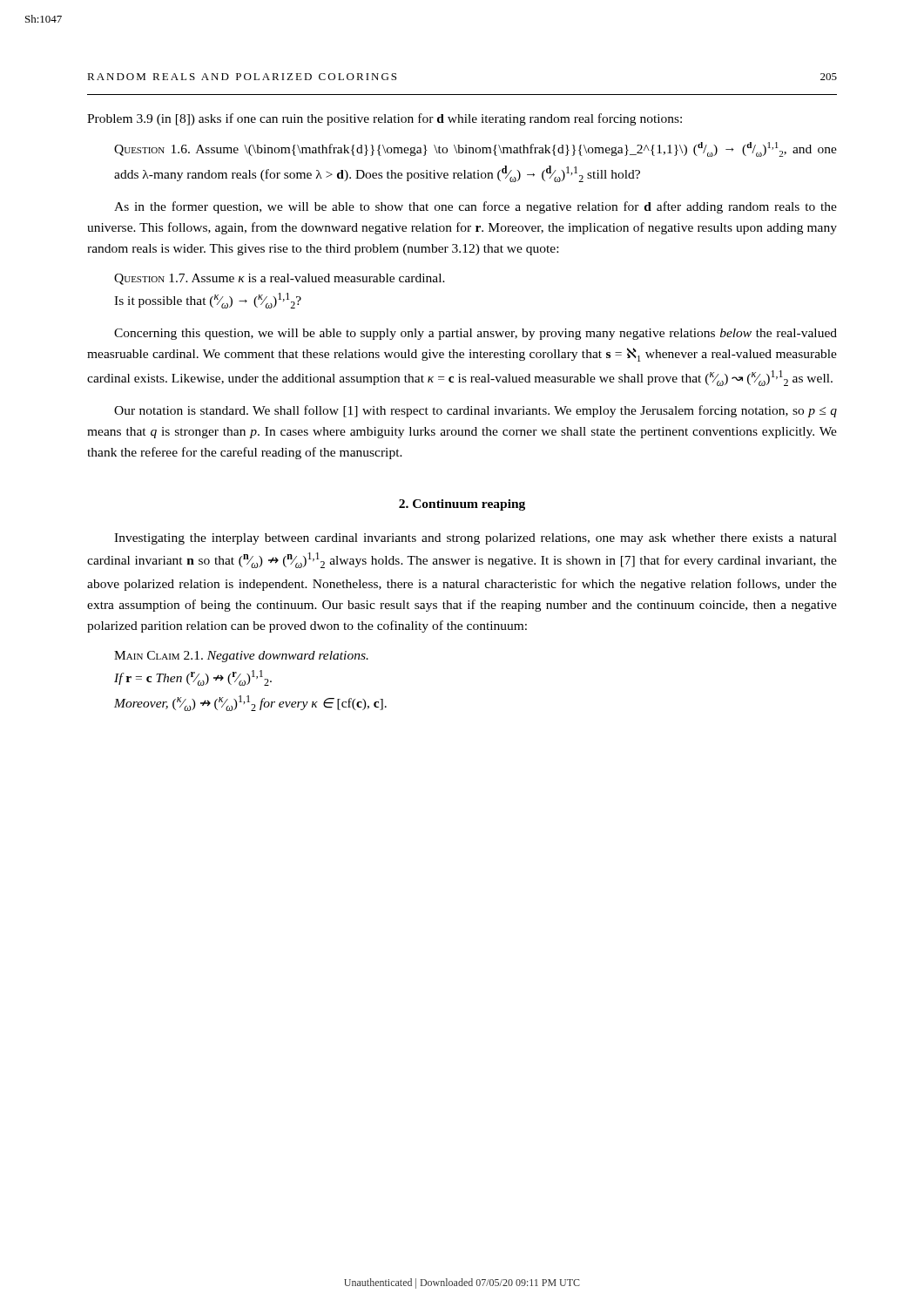Image resolution: width=924 pixels, height=1307 pixels.
Task: Find the text block that says "As in the"
Action: click(462, 227)
